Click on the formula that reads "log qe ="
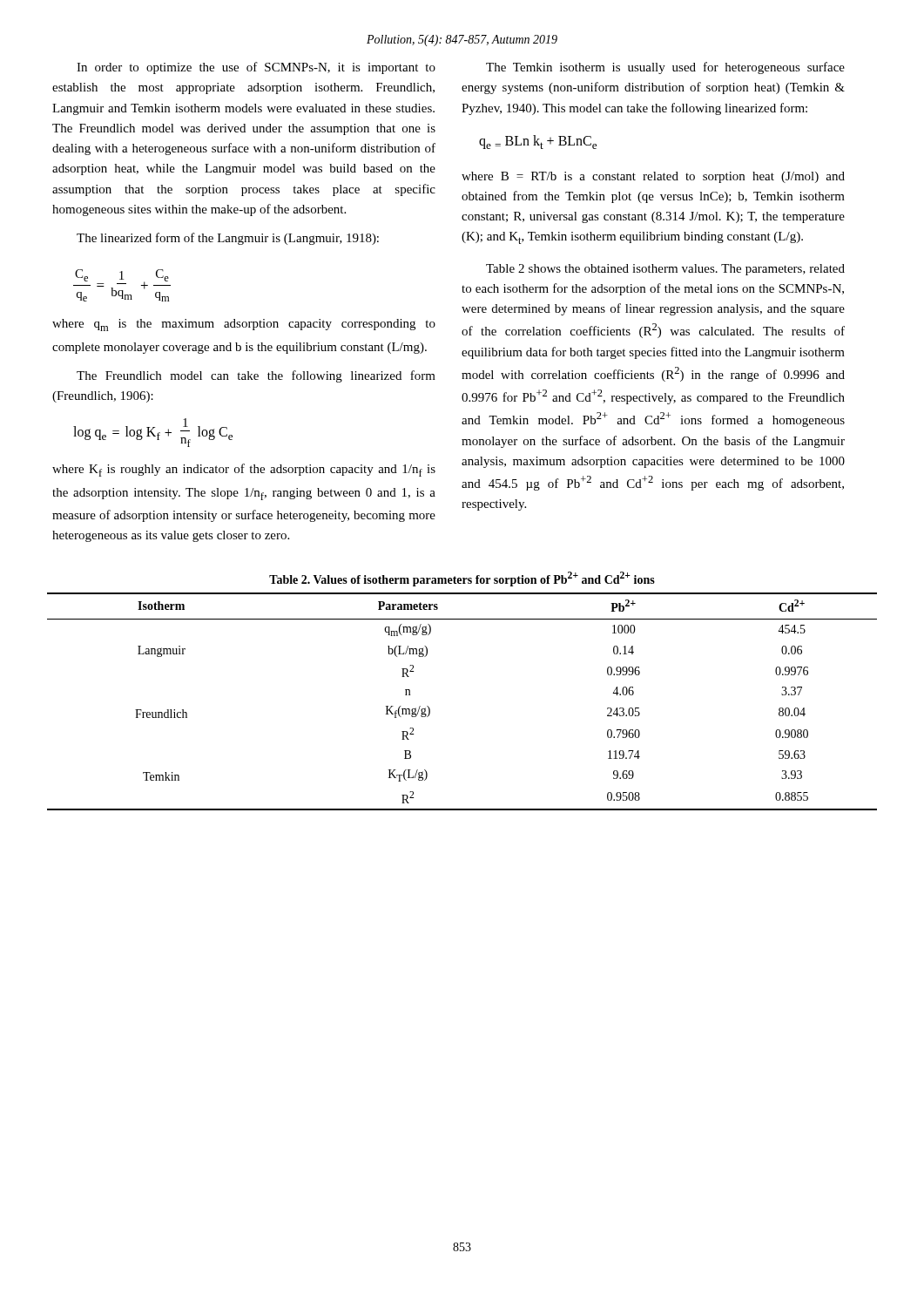The width and height of the screenshot is (924, 1307). (153, 433)
